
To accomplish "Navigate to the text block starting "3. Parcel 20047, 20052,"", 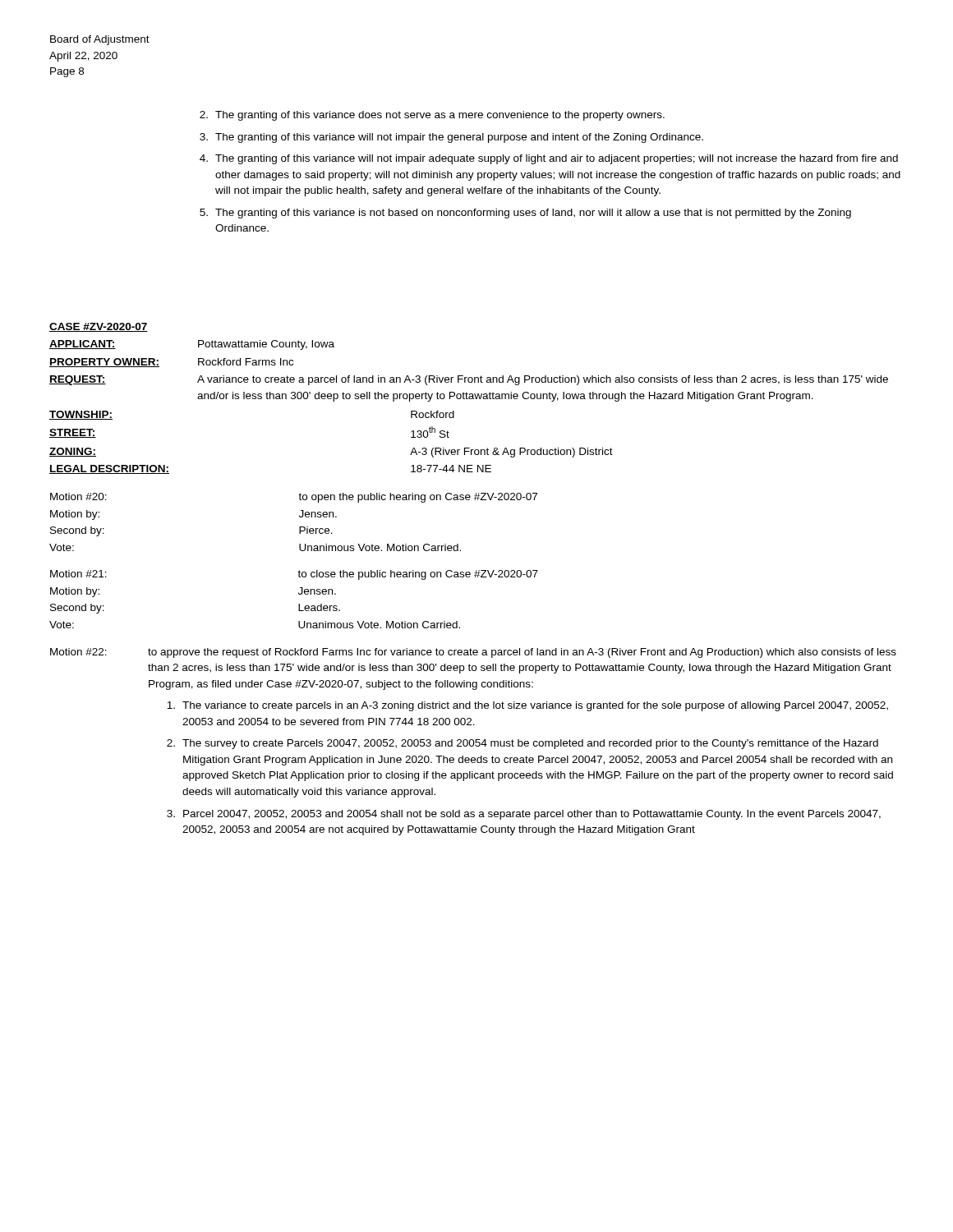I will (526, 821).
